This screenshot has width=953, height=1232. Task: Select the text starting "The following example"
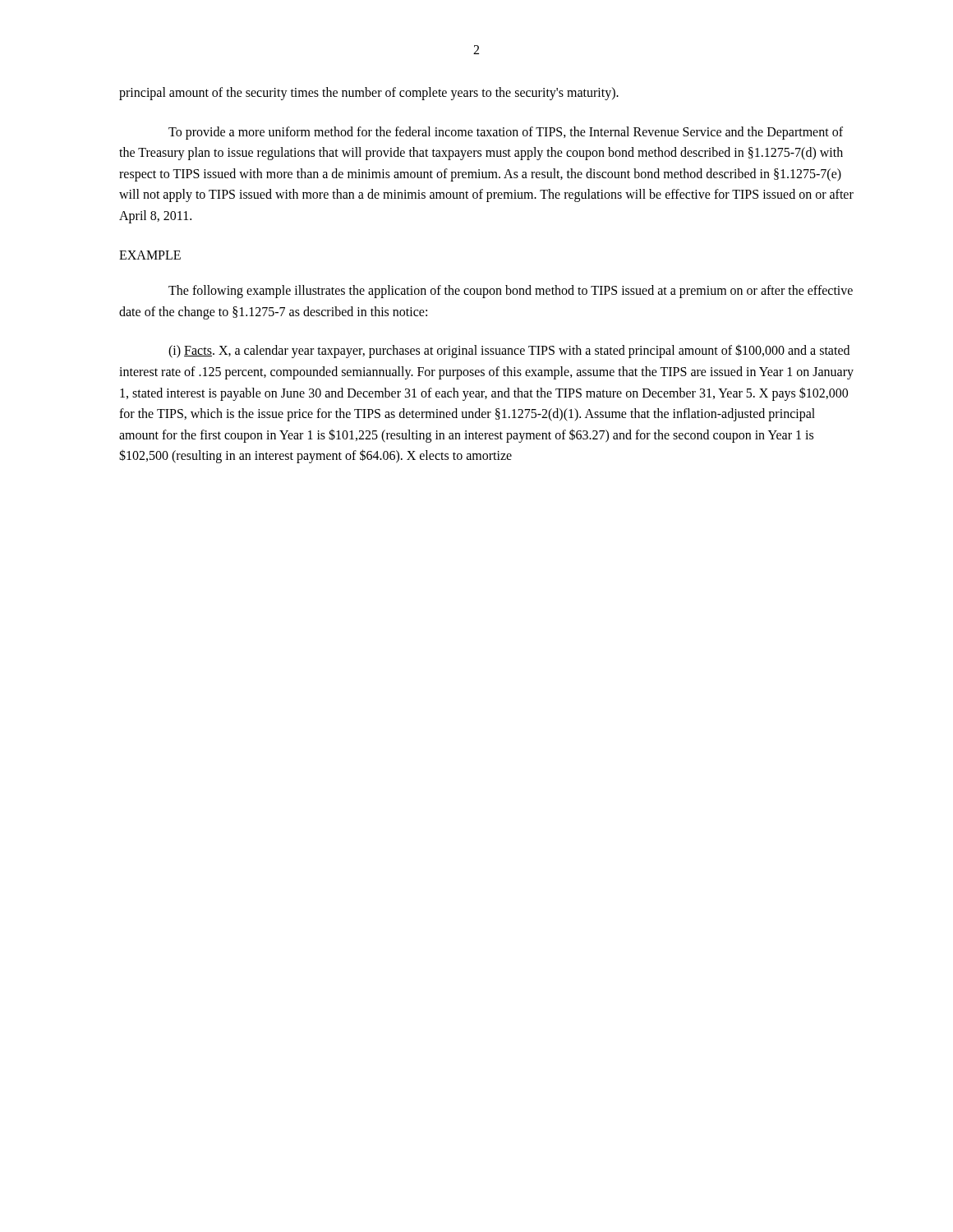coord(486,301)
